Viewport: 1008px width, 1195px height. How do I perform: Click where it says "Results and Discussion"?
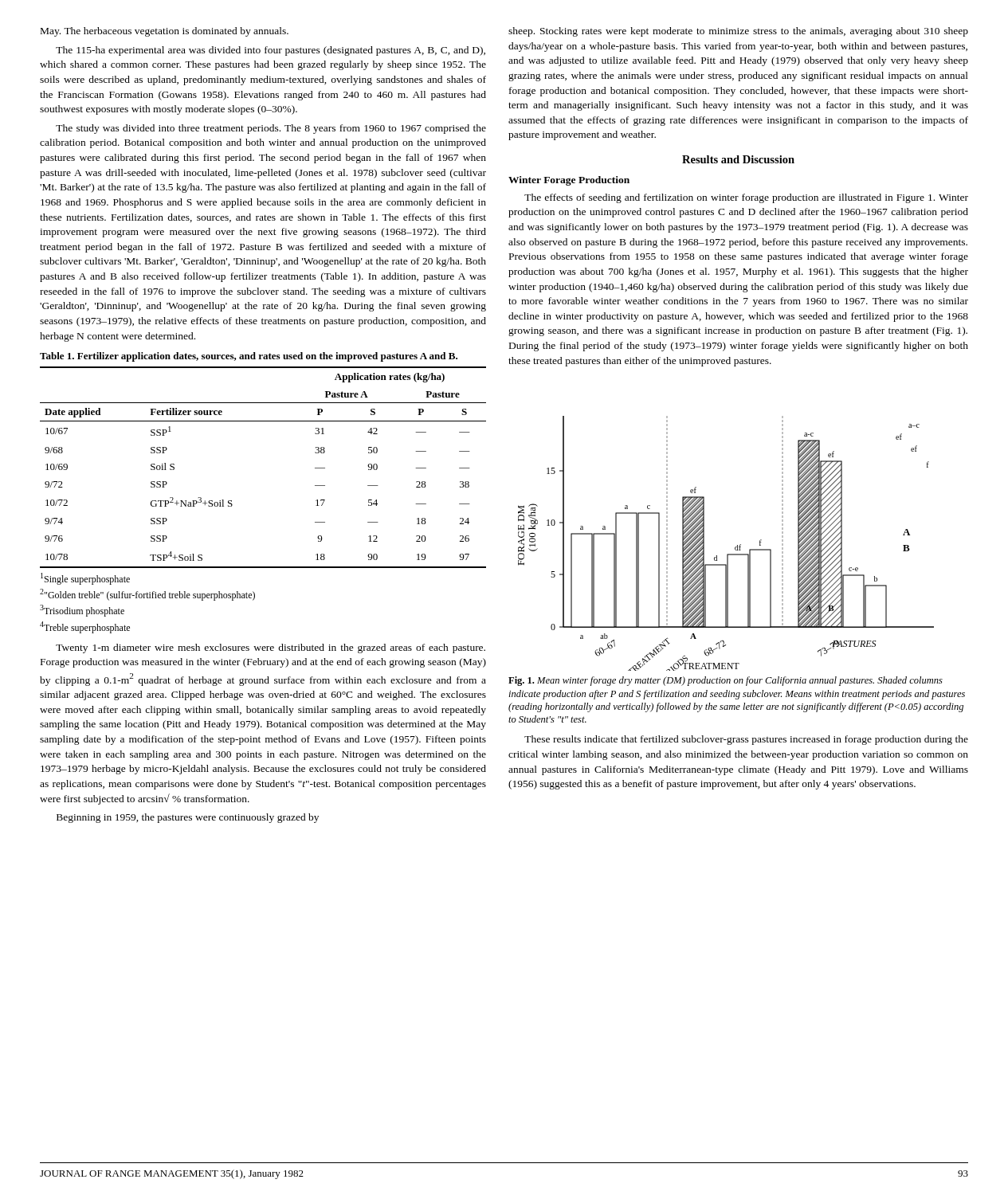738,159
